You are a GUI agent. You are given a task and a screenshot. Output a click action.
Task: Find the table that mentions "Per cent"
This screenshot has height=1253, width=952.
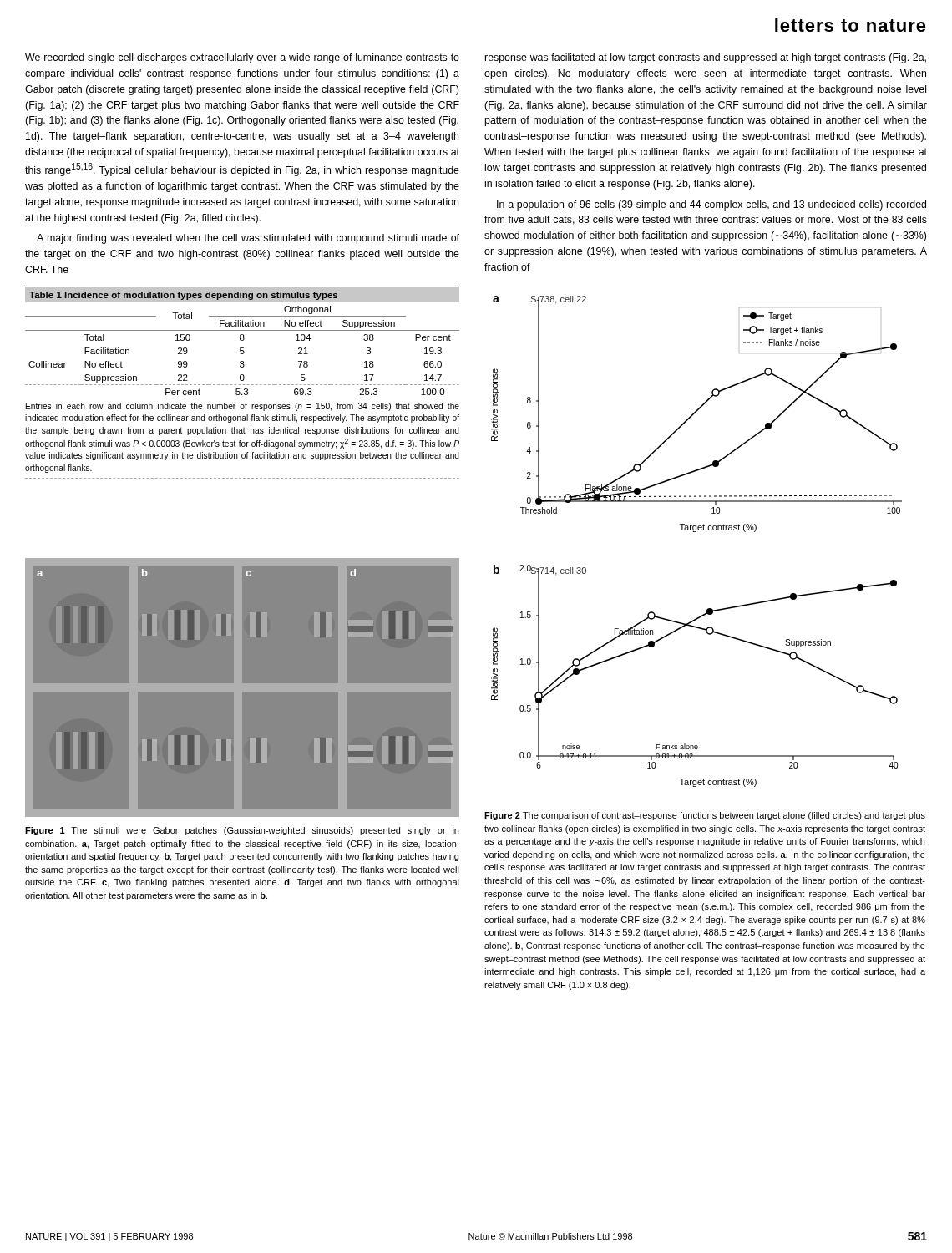click(x=242, y=383)
